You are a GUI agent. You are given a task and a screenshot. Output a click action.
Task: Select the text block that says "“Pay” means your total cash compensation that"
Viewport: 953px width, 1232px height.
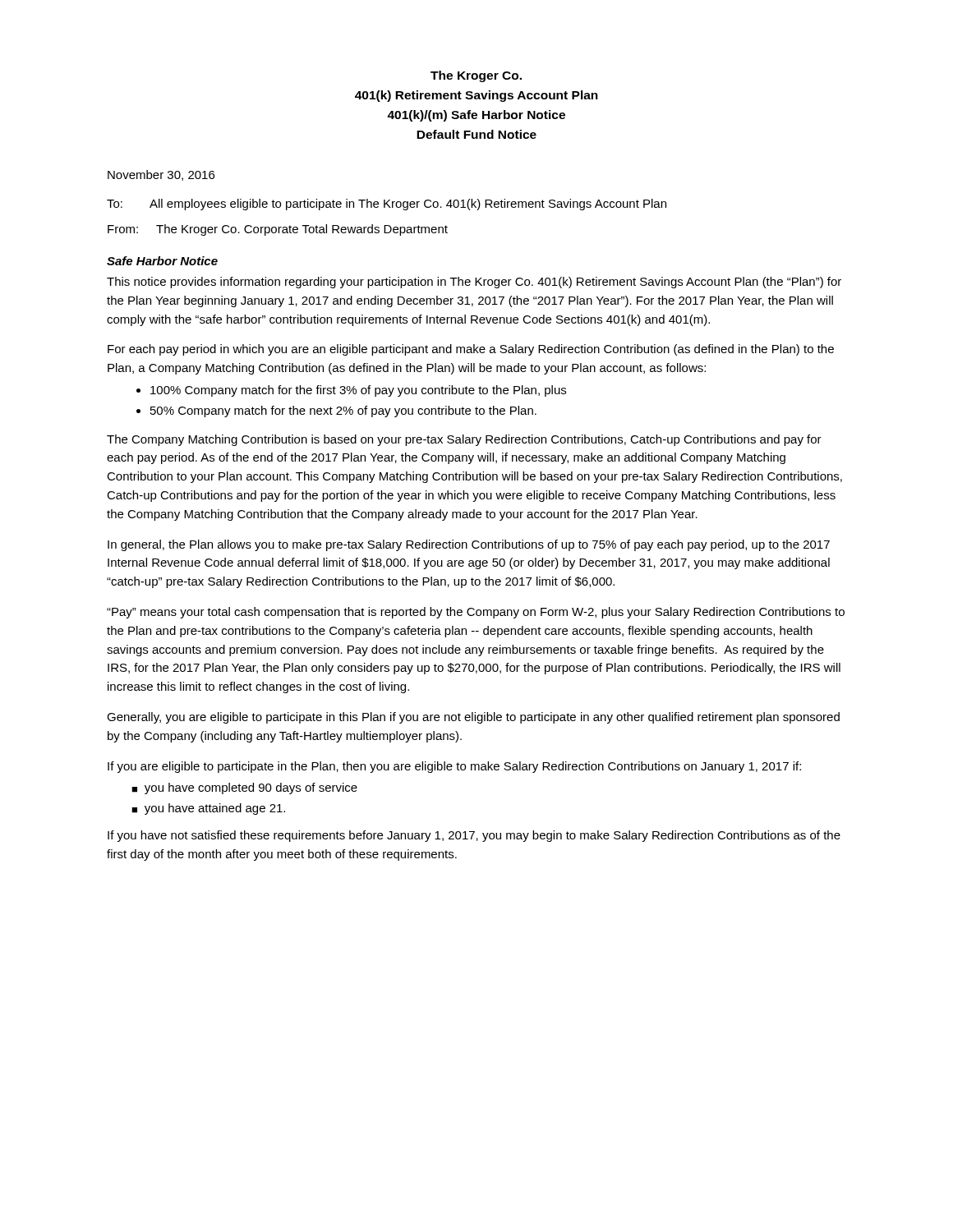(476, 649)
